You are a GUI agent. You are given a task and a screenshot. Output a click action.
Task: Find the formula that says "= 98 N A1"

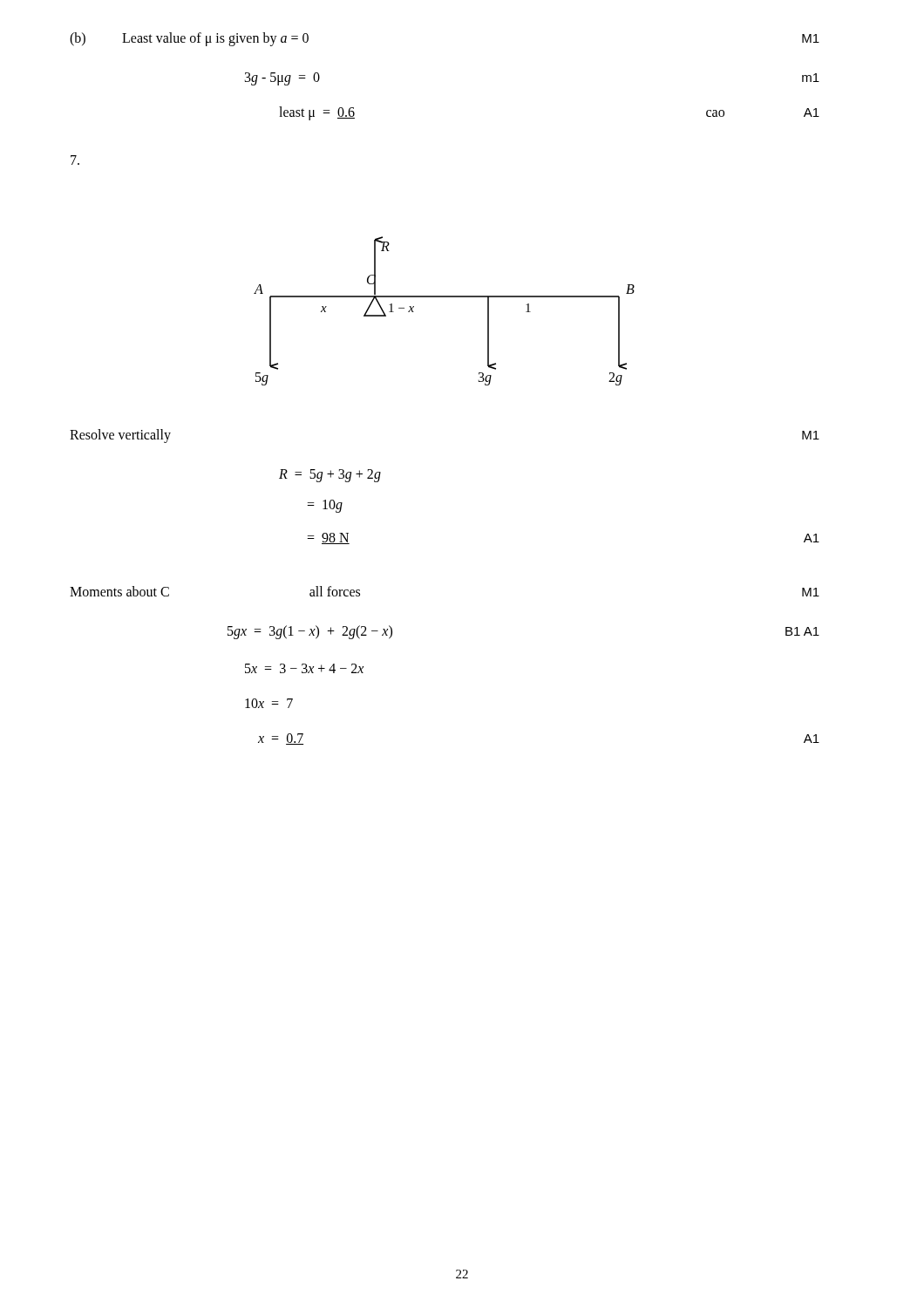[335, 538]
